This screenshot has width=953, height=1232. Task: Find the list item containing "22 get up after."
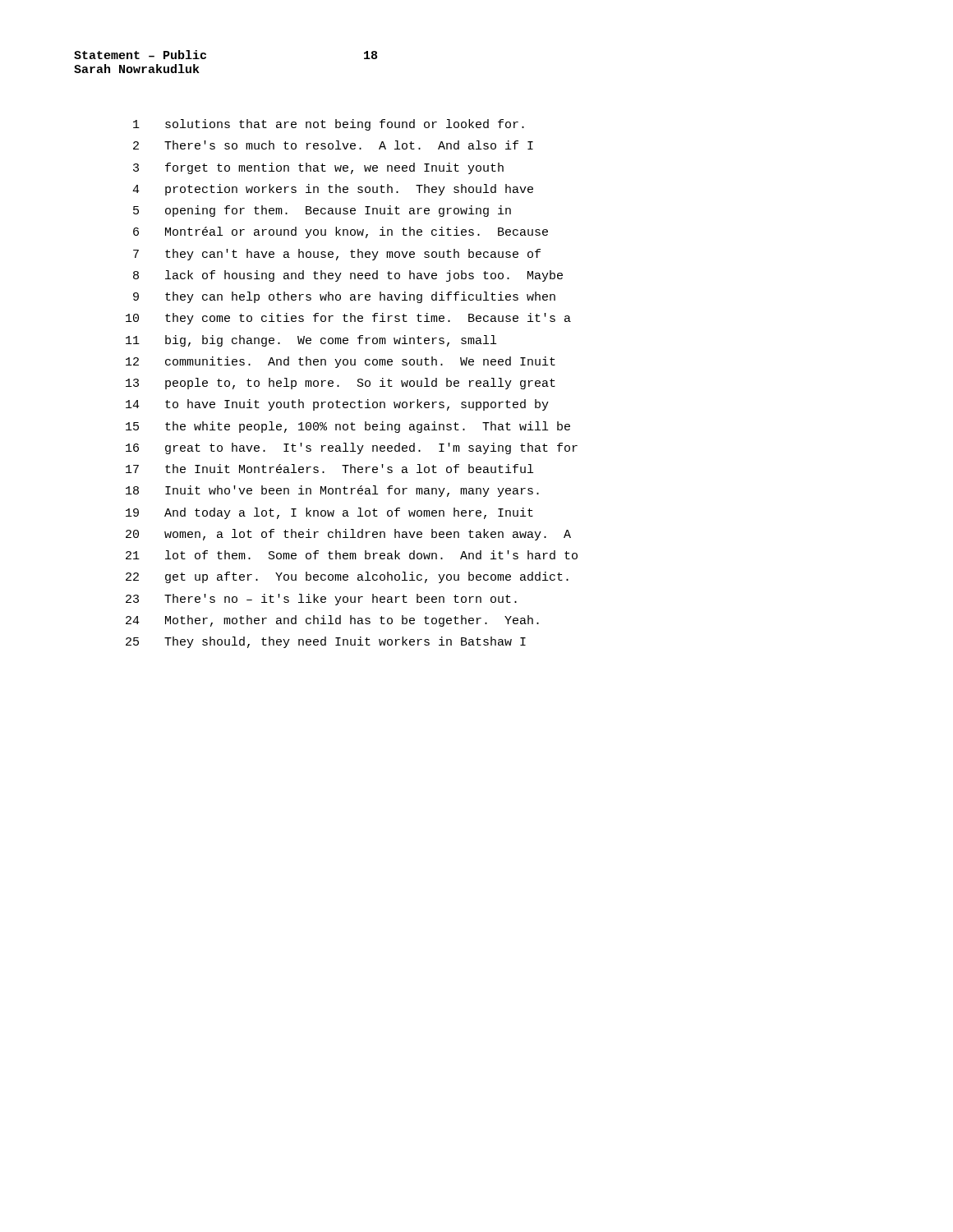(476, 578)
